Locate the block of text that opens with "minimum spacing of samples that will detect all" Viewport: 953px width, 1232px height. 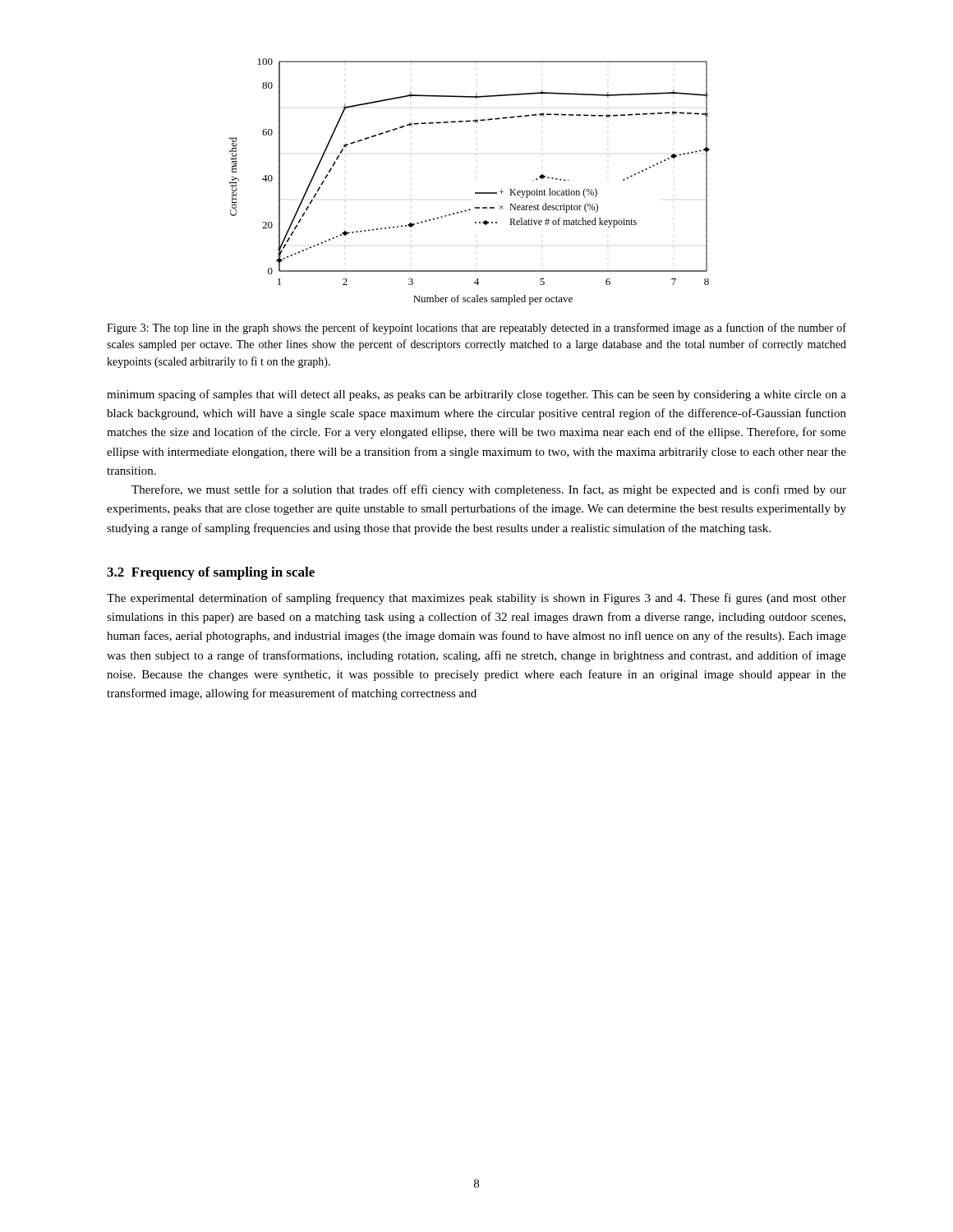(x=476, y=433)
